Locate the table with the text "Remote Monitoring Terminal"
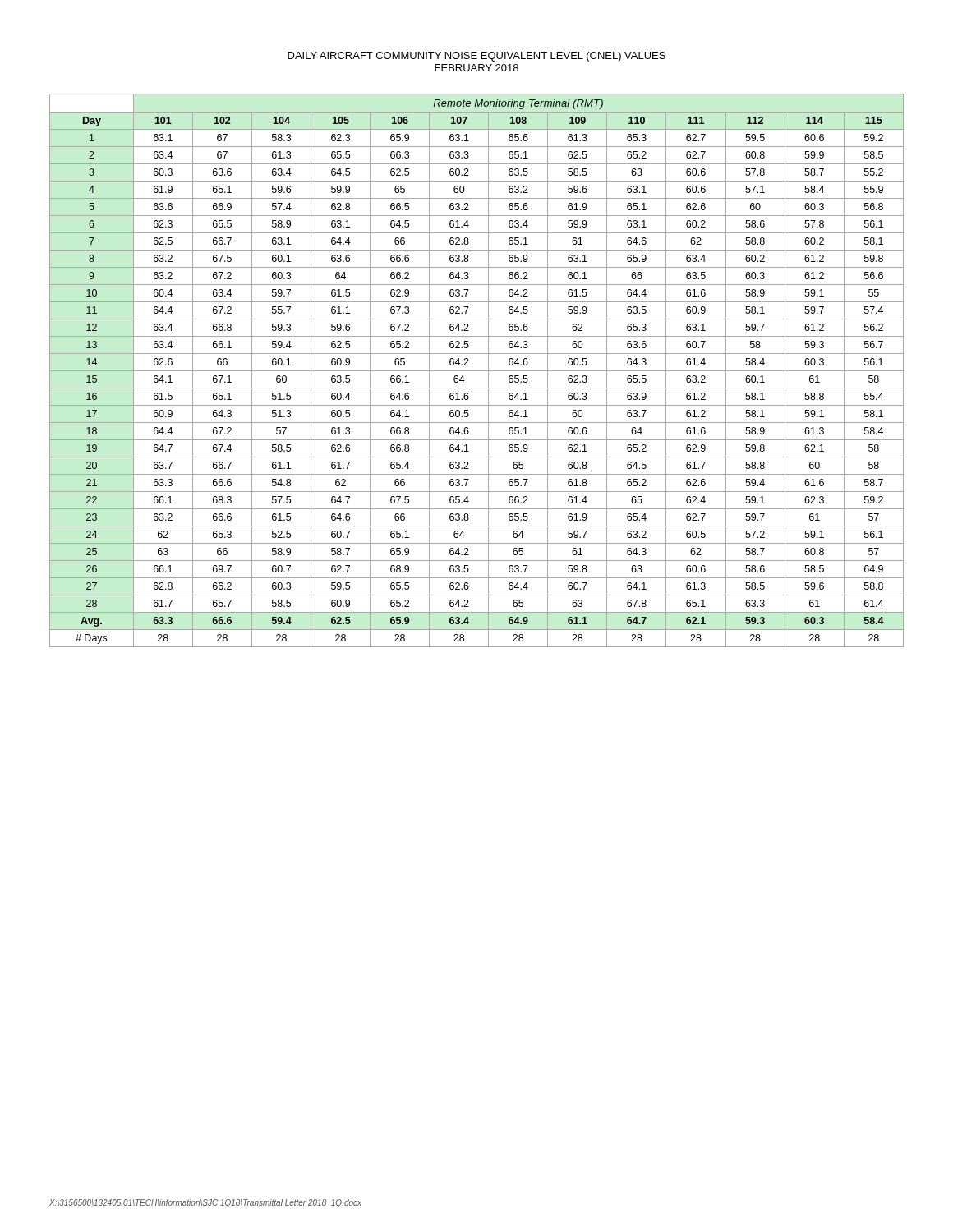Viewport: 953px width, 1232px height. pyautogui.click(x=476, y=370)
